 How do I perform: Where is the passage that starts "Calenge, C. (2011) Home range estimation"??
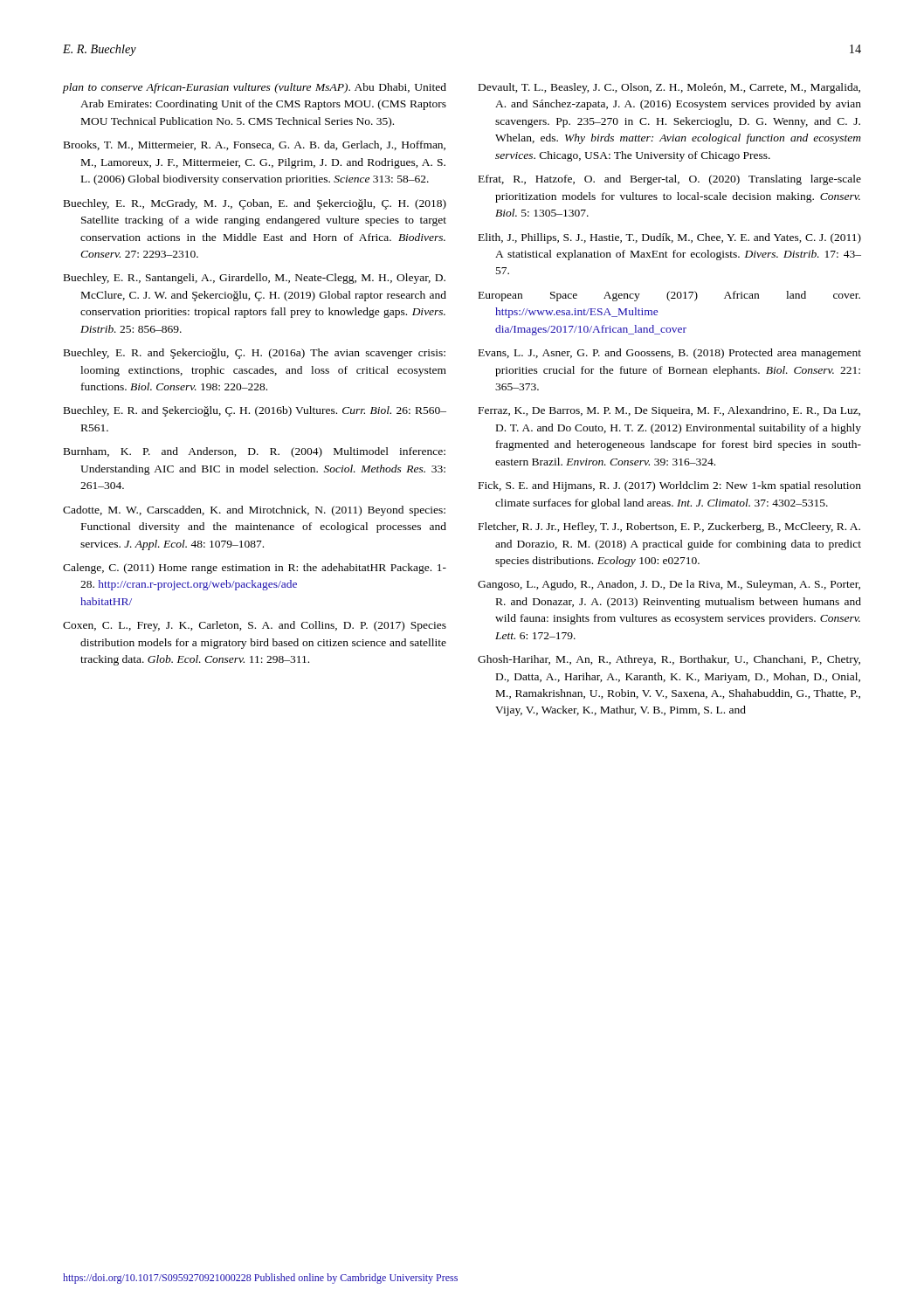[255, 584]
